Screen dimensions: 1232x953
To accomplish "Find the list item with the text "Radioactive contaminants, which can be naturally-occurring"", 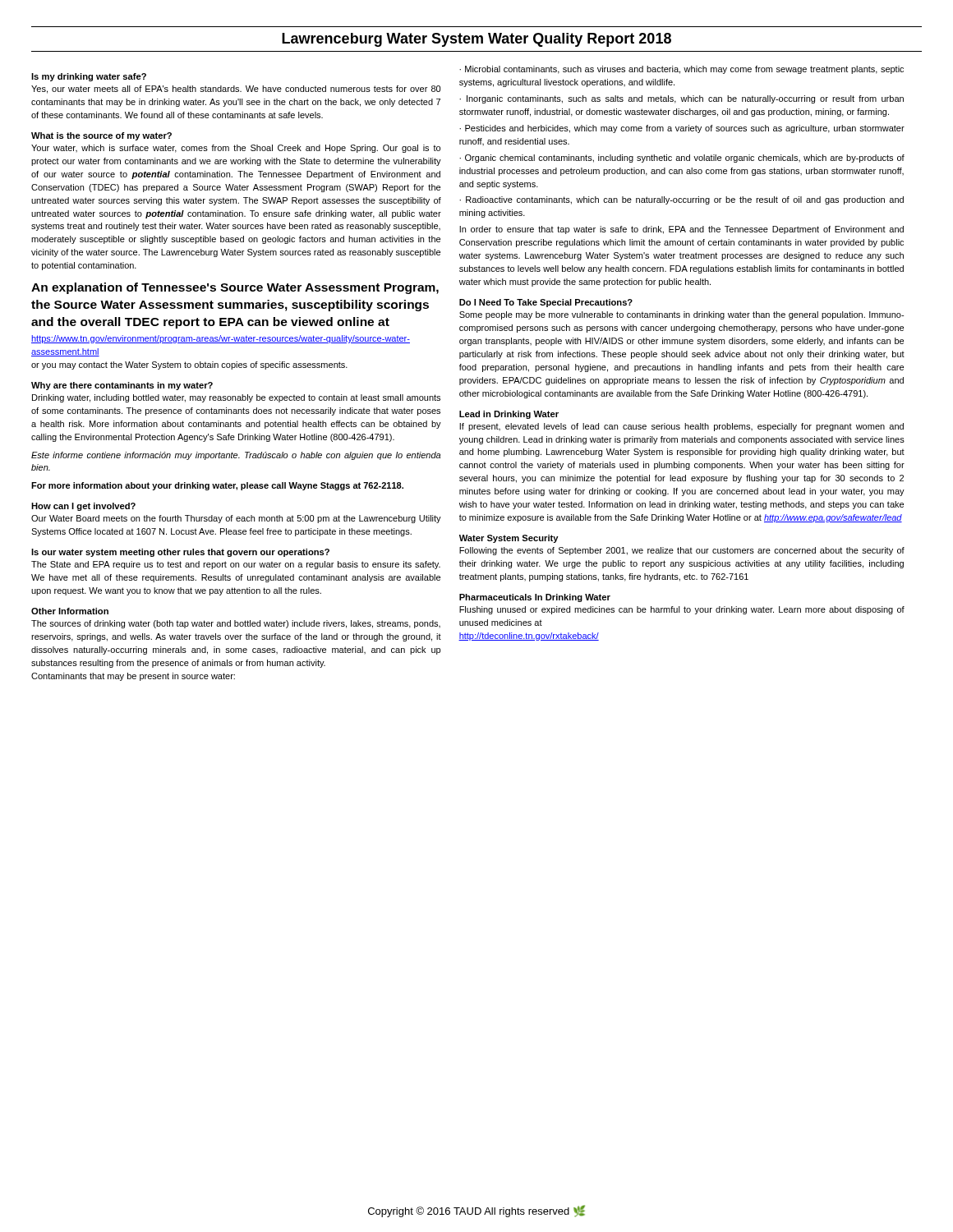I will [682, 207].
